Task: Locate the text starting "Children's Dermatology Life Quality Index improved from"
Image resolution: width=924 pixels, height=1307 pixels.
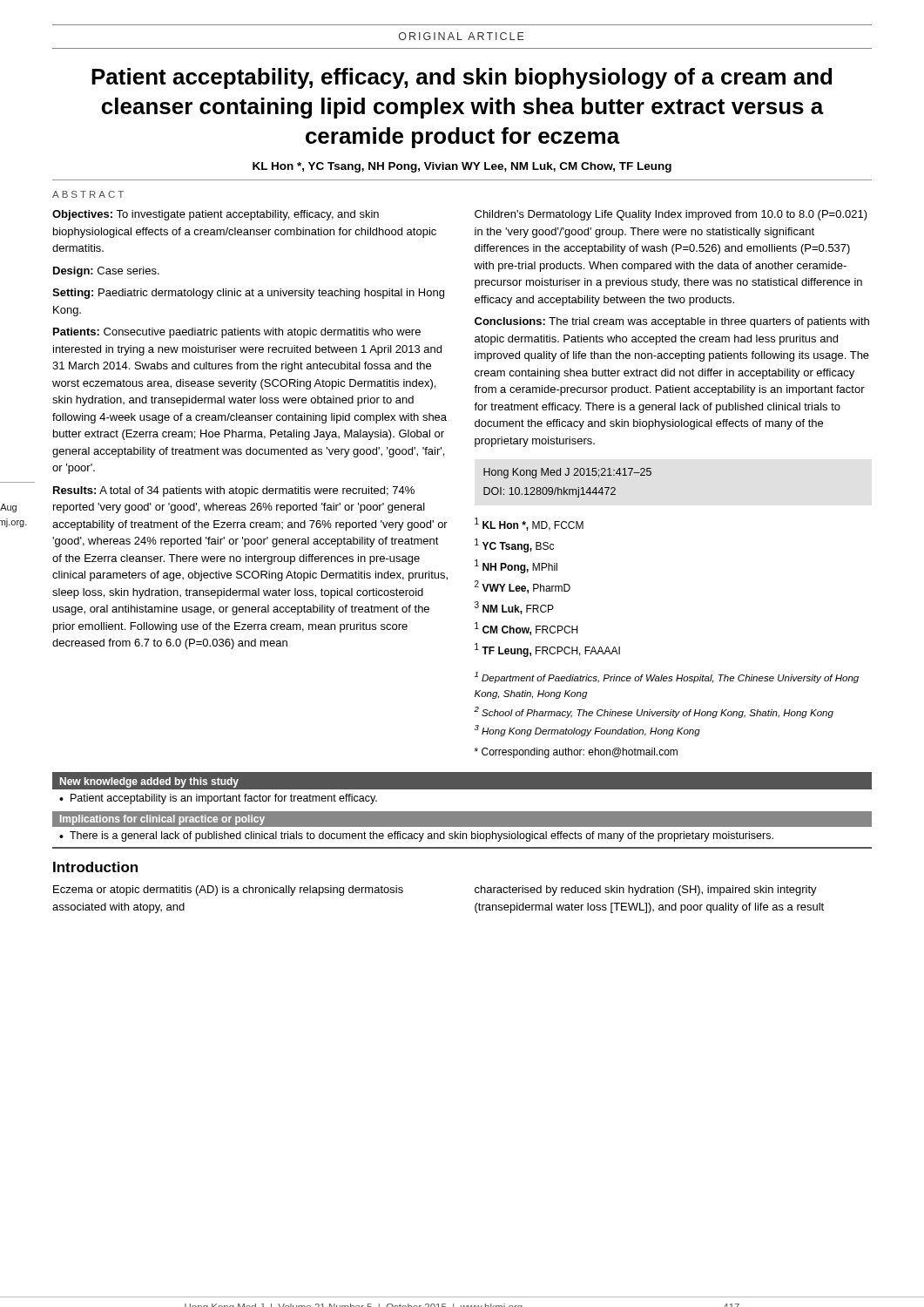Action: tap(673, 257)
